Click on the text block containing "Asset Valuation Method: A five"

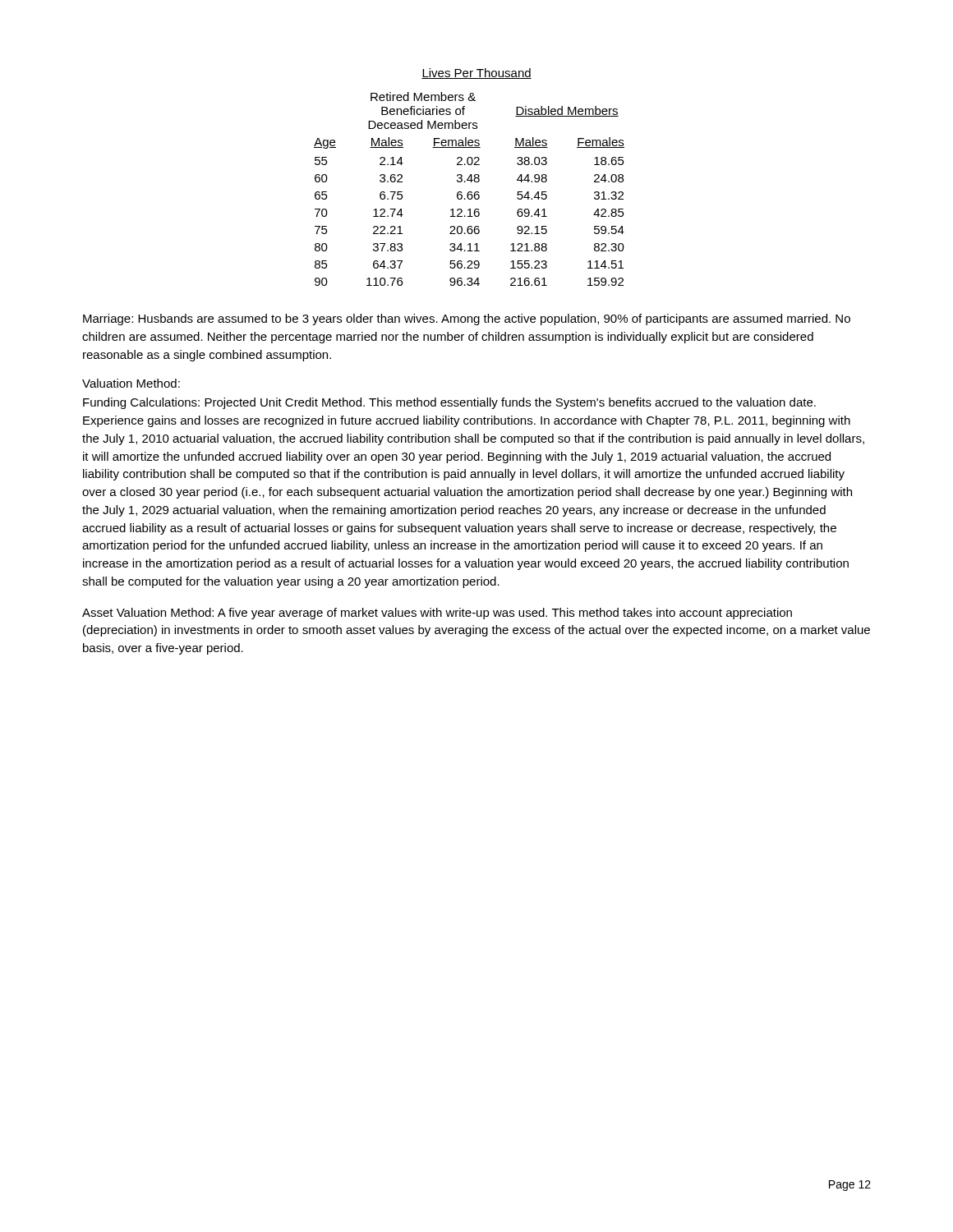[476, 630]
